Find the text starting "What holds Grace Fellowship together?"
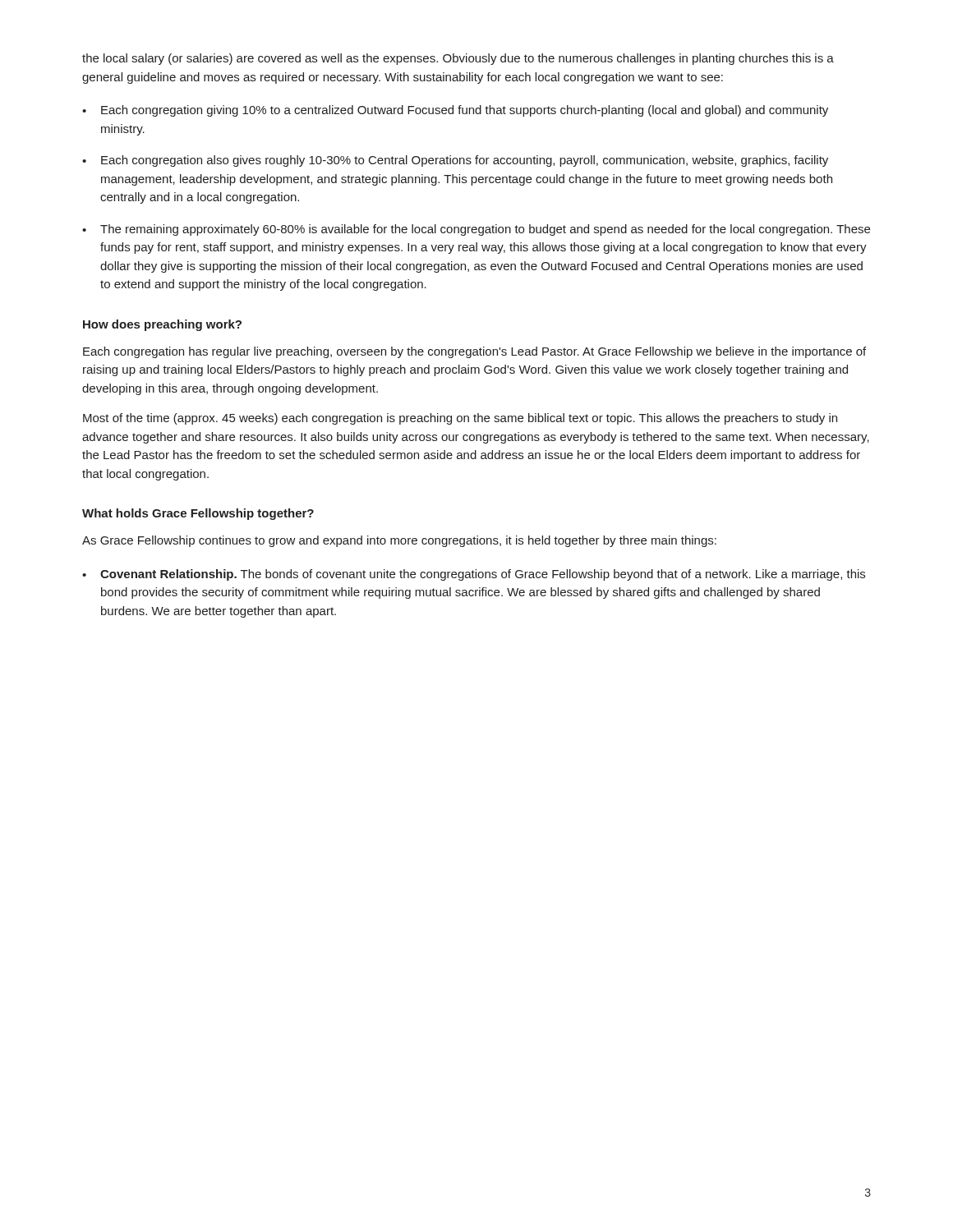The image size is (953, 1232). 198,513
